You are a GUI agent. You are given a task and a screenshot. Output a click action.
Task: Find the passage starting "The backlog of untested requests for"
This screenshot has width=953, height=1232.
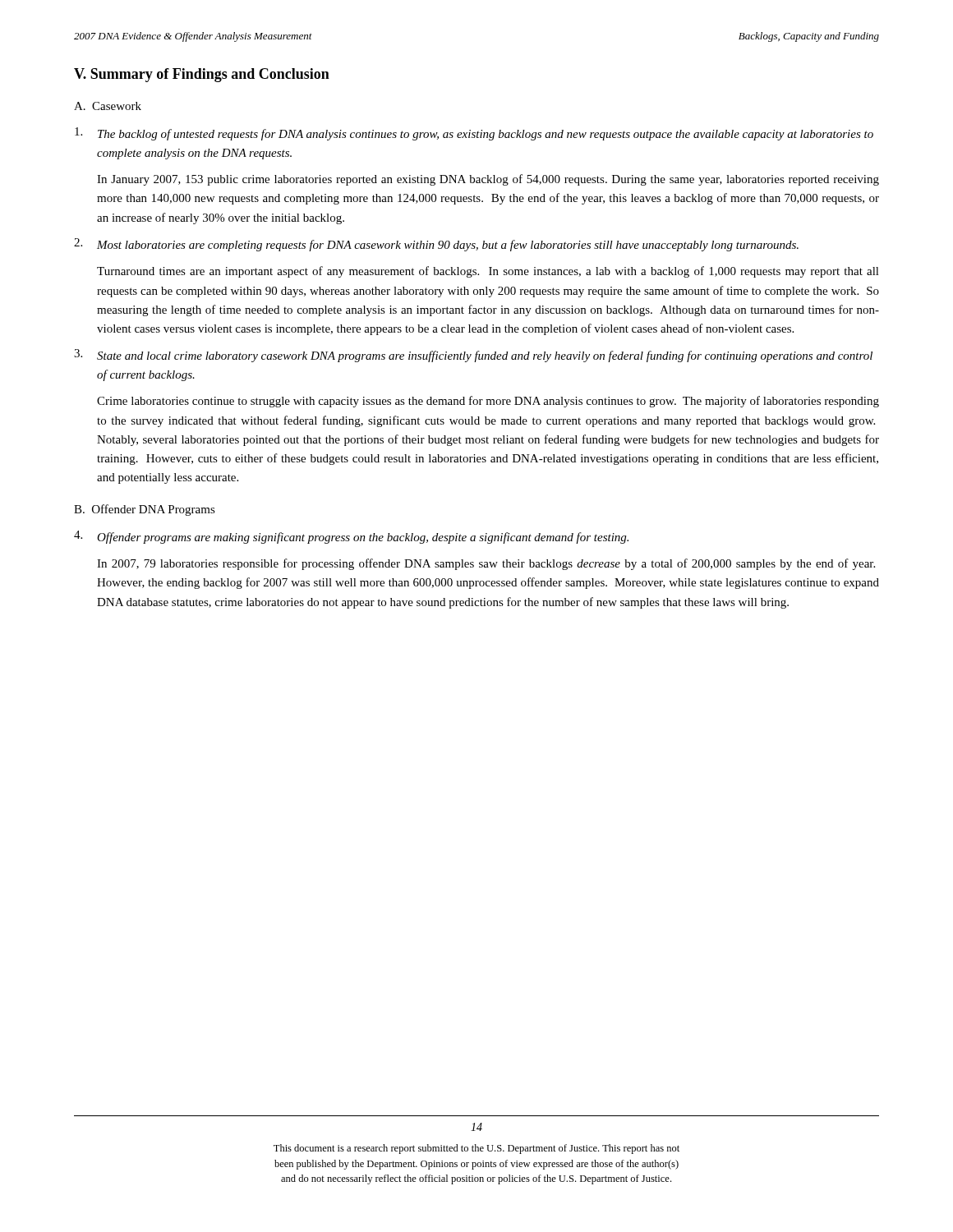coord(476,143)
